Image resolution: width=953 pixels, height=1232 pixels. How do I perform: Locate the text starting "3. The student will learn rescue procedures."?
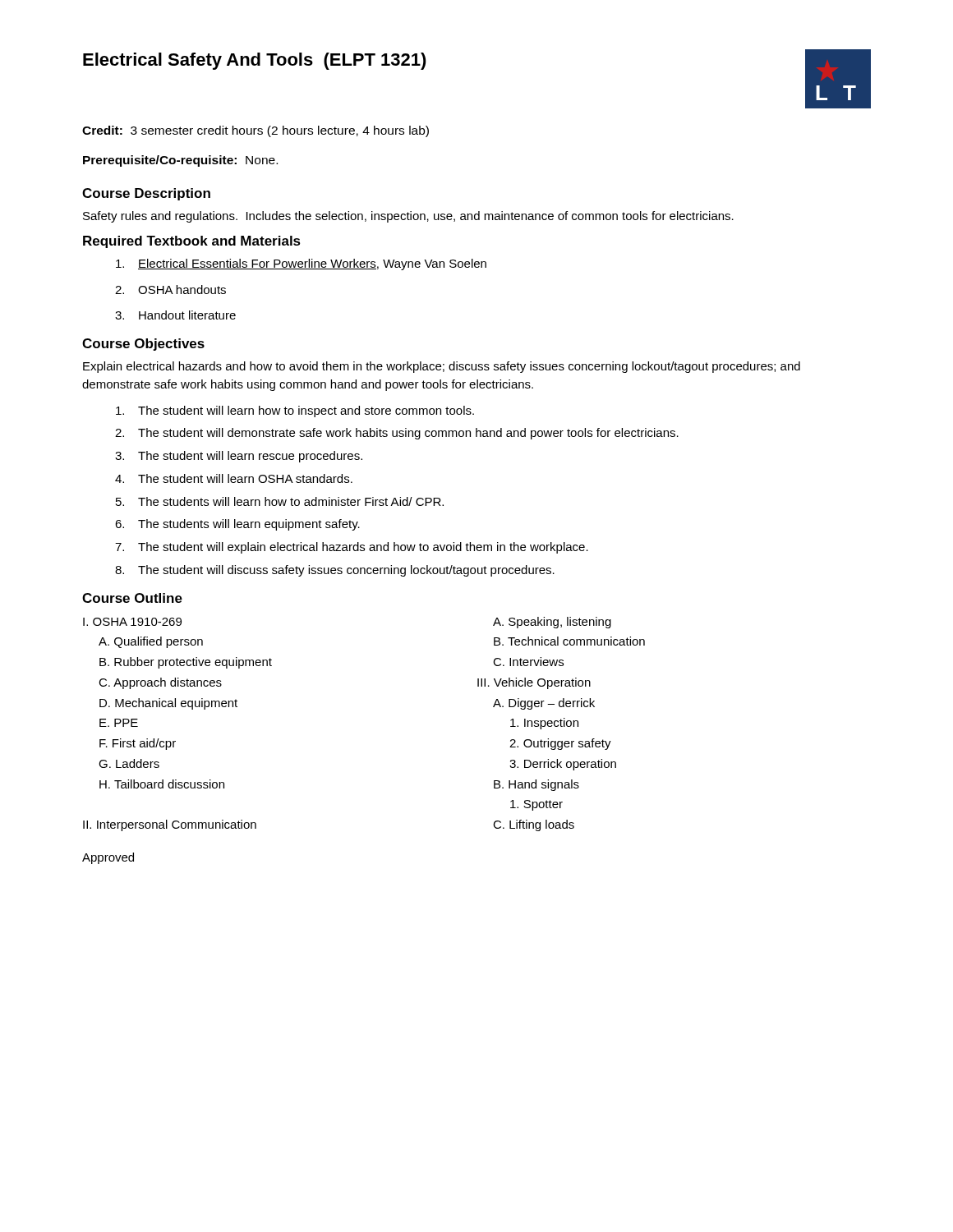239,457
